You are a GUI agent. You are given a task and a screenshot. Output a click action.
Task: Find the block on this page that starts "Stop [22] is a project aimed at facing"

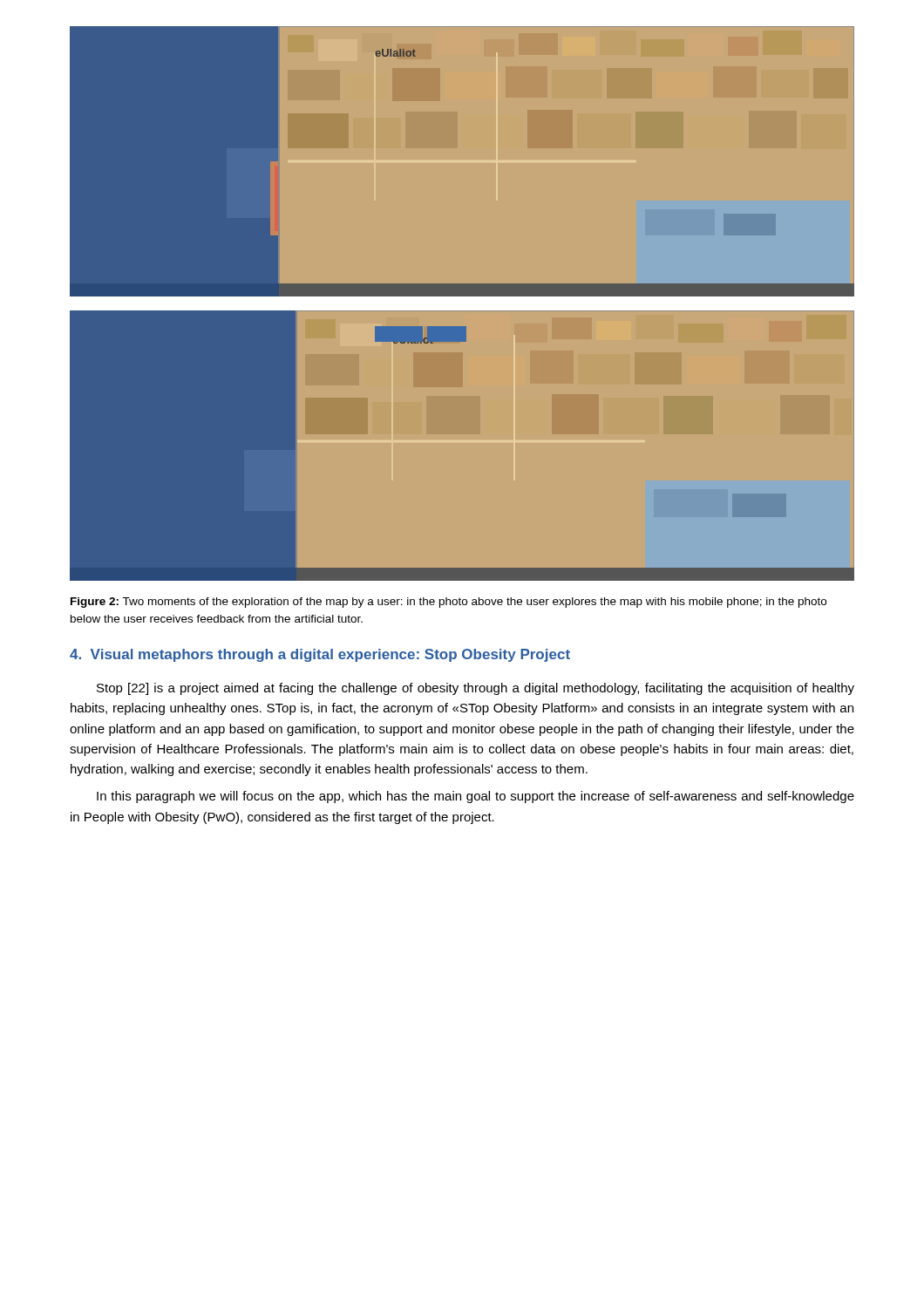point(462,752)
